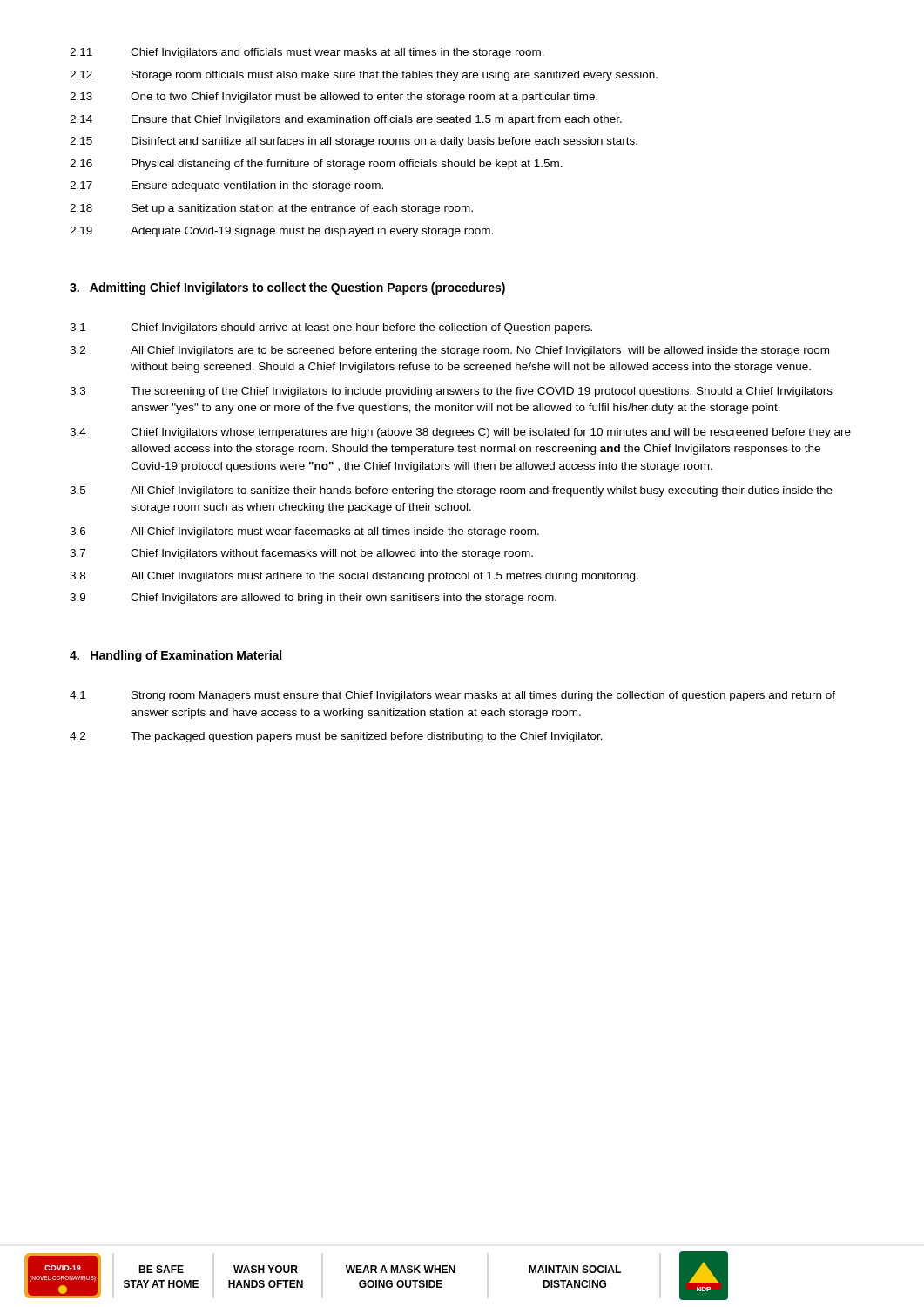Navigate to the text starting "3.4 Chief Invigilators whose temperatures are"
This screenshot has width=924, height=1307.
462,449
